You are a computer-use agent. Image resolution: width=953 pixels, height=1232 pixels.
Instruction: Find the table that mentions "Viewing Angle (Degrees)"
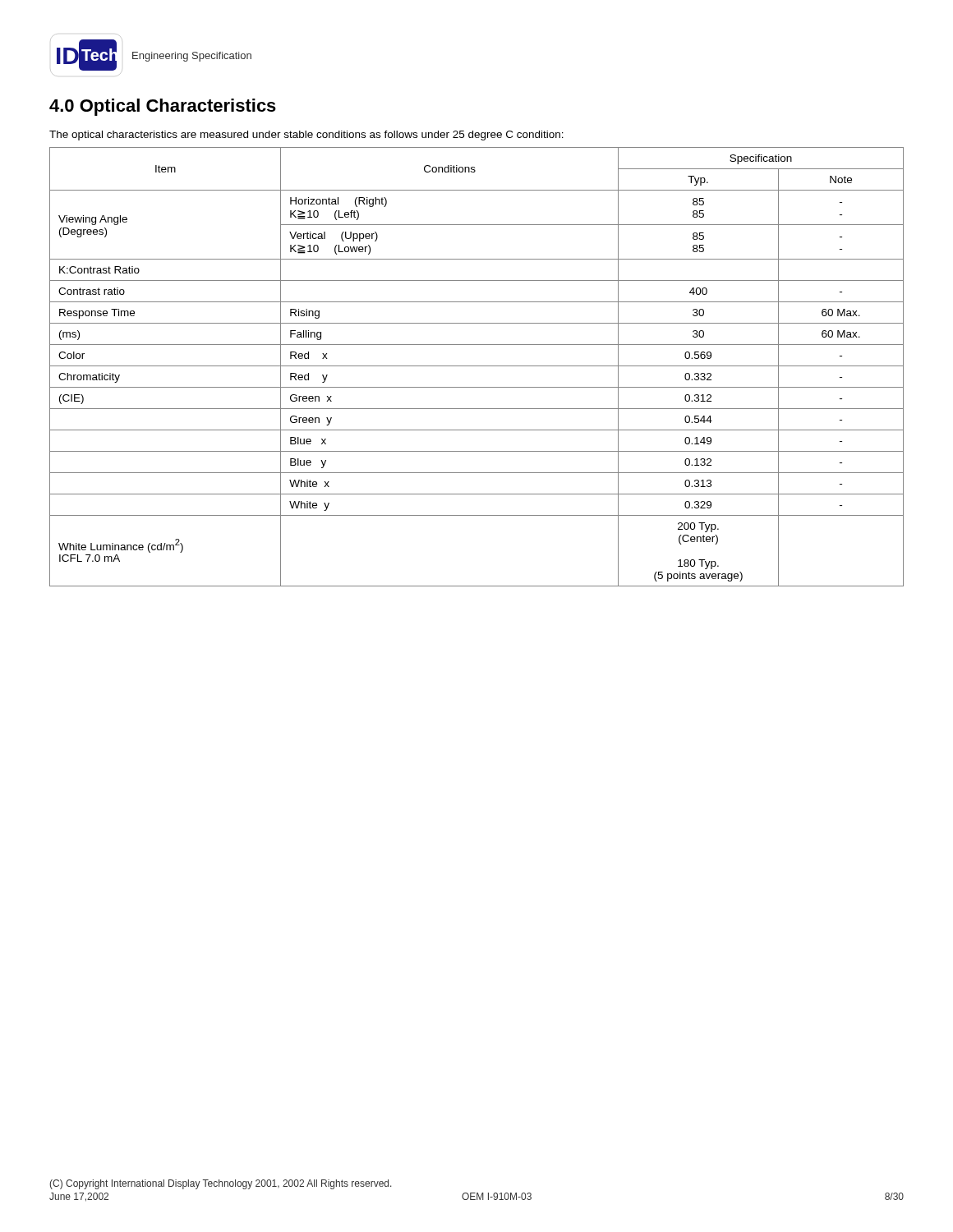[476, 367]
